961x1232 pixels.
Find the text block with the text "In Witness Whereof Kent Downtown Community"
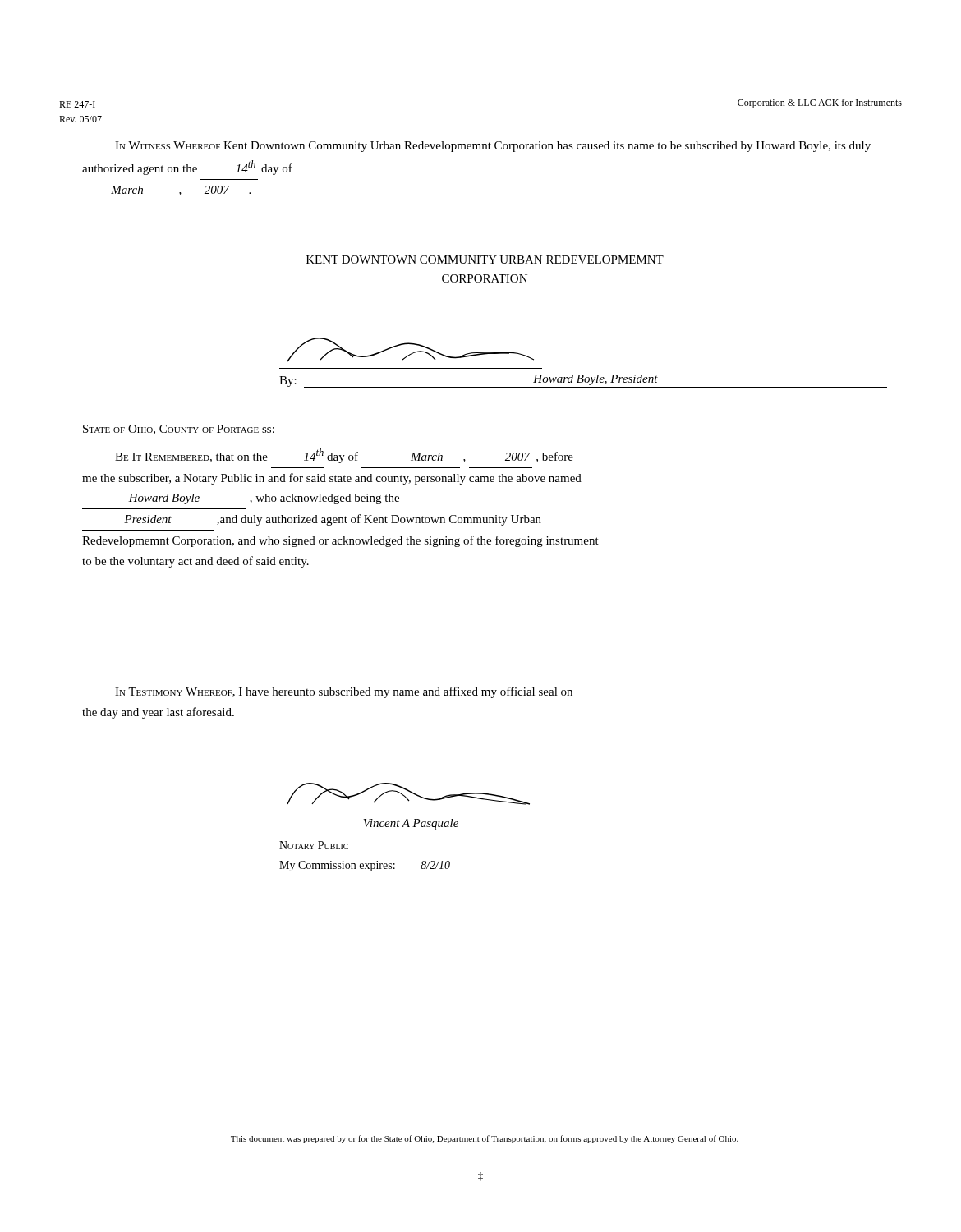click(x=493, y=147)
